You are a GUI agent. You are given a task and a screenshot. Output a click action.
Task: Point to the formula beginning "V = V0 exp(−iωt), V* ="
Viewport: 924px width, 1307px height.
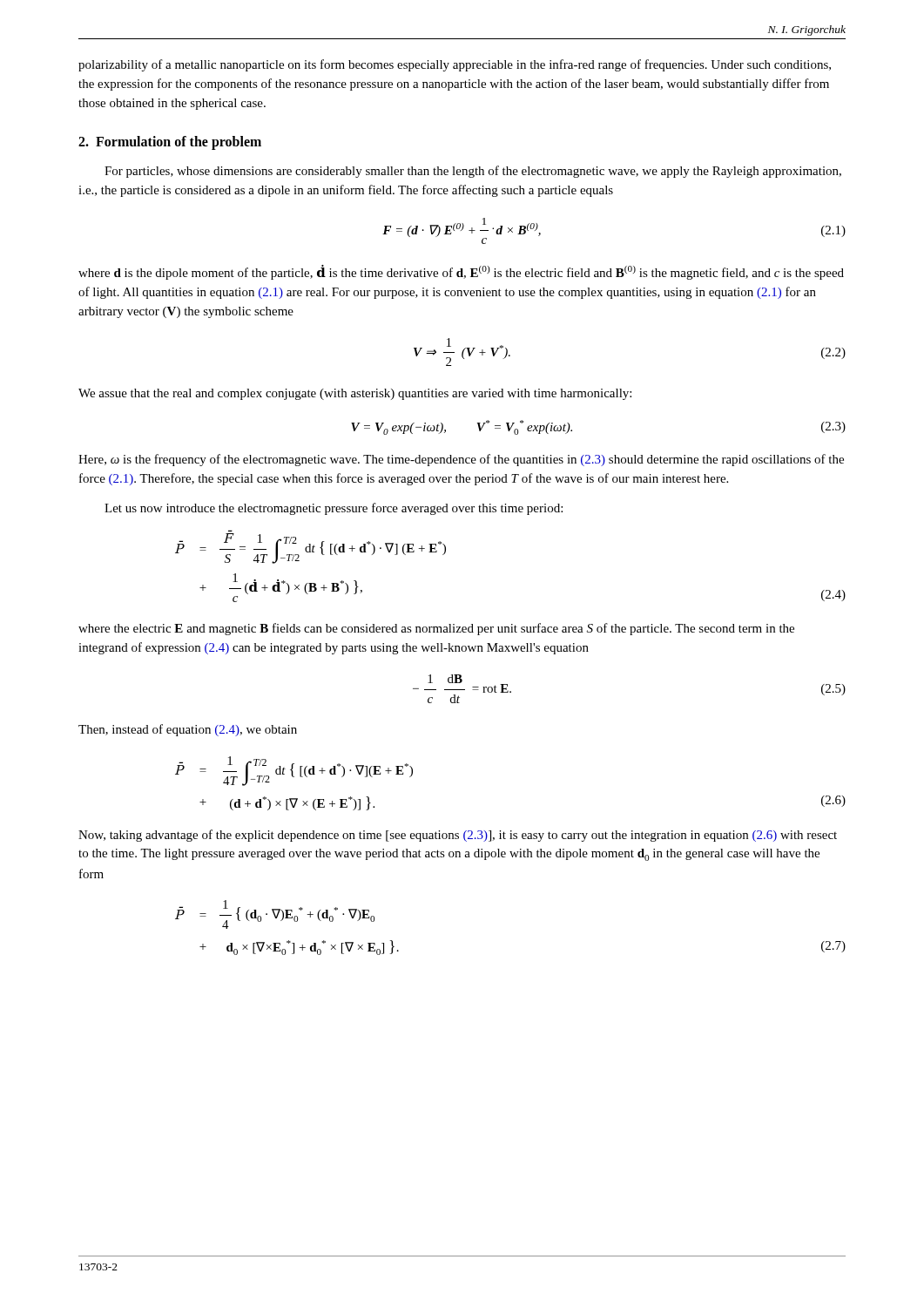pos(405,427)
